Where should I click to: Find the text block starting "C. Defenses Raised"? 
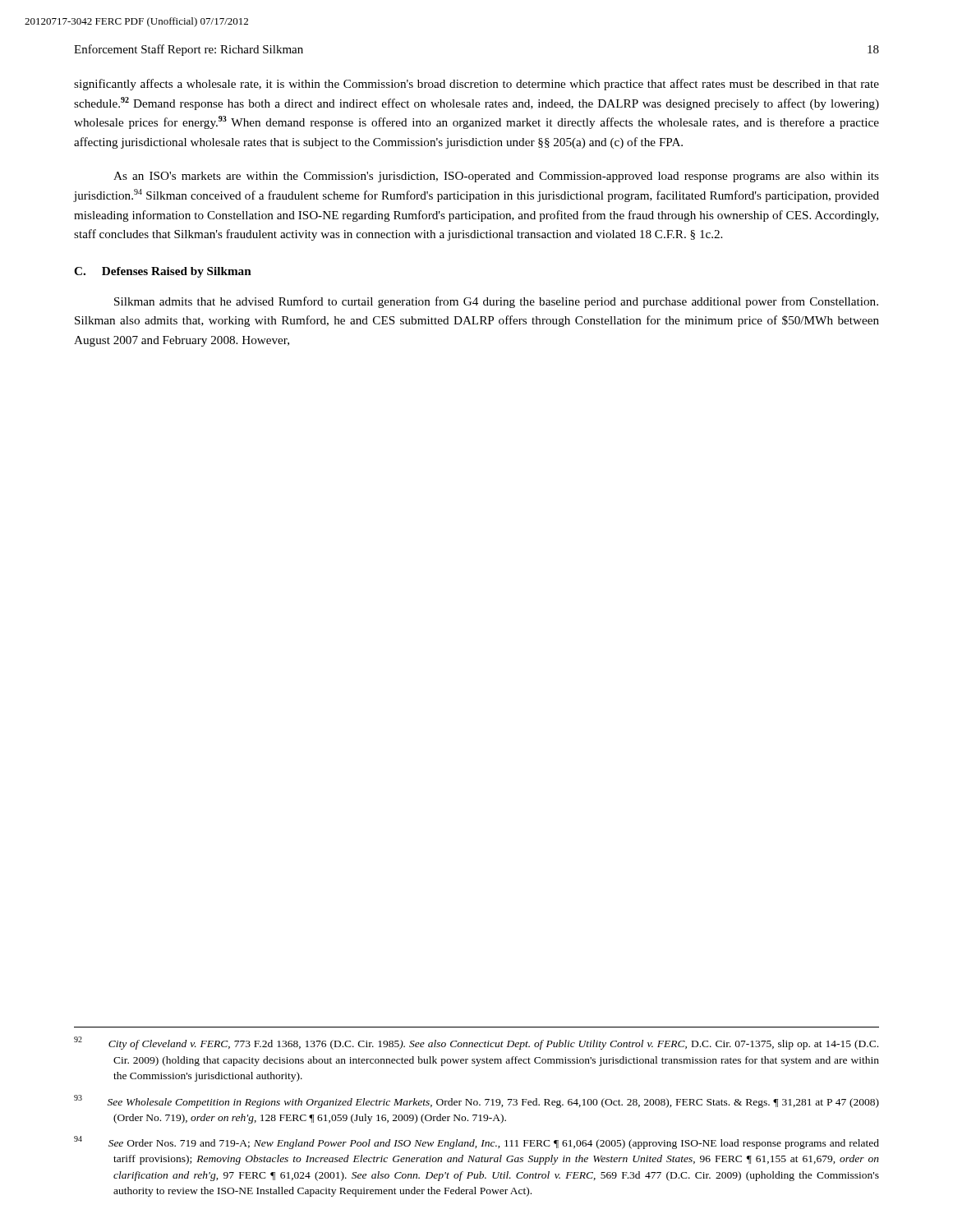(x=163, y=270)
